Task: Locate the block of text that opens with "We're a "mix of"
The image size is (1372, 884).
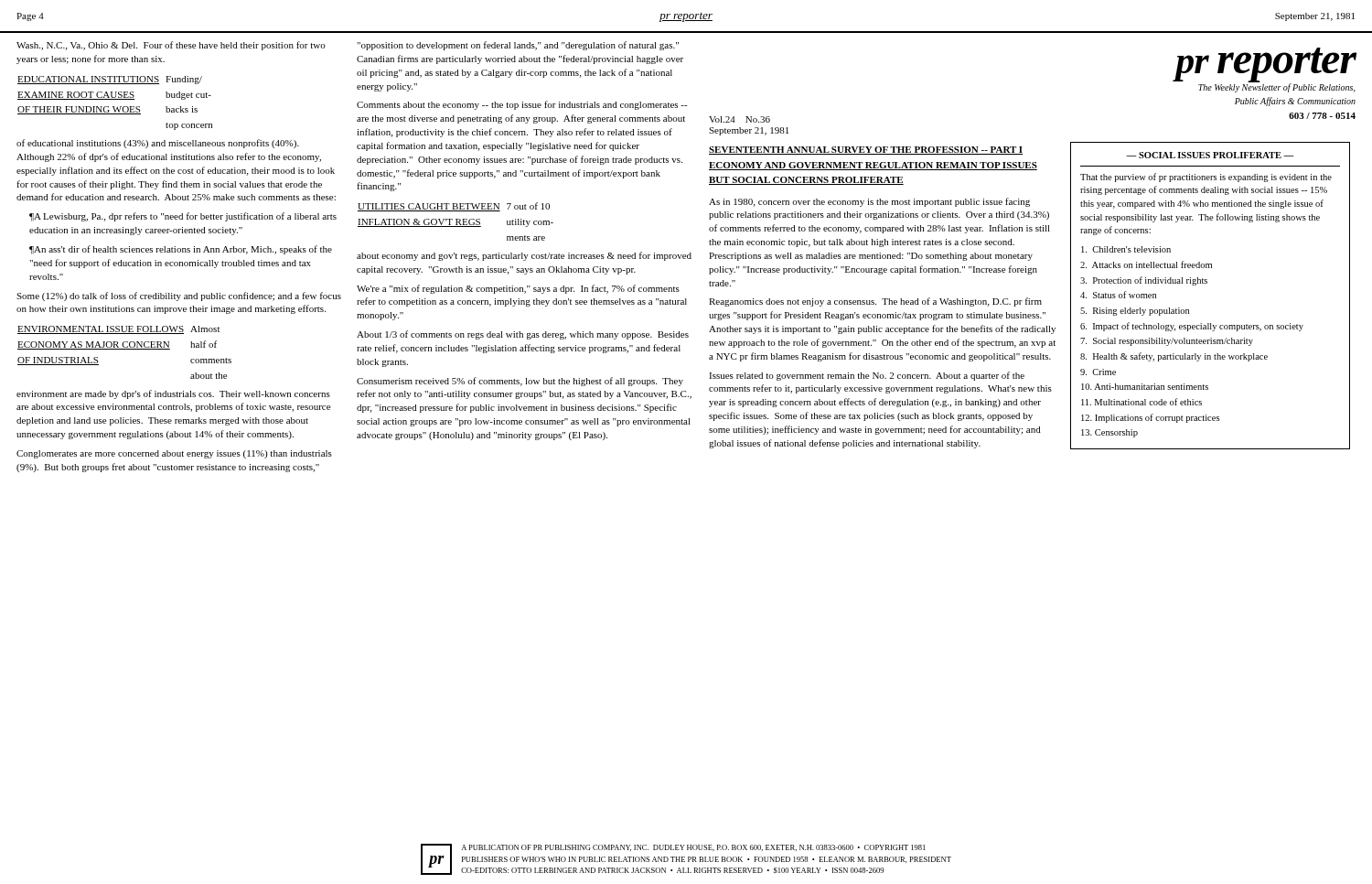Action: pos(522,301)
